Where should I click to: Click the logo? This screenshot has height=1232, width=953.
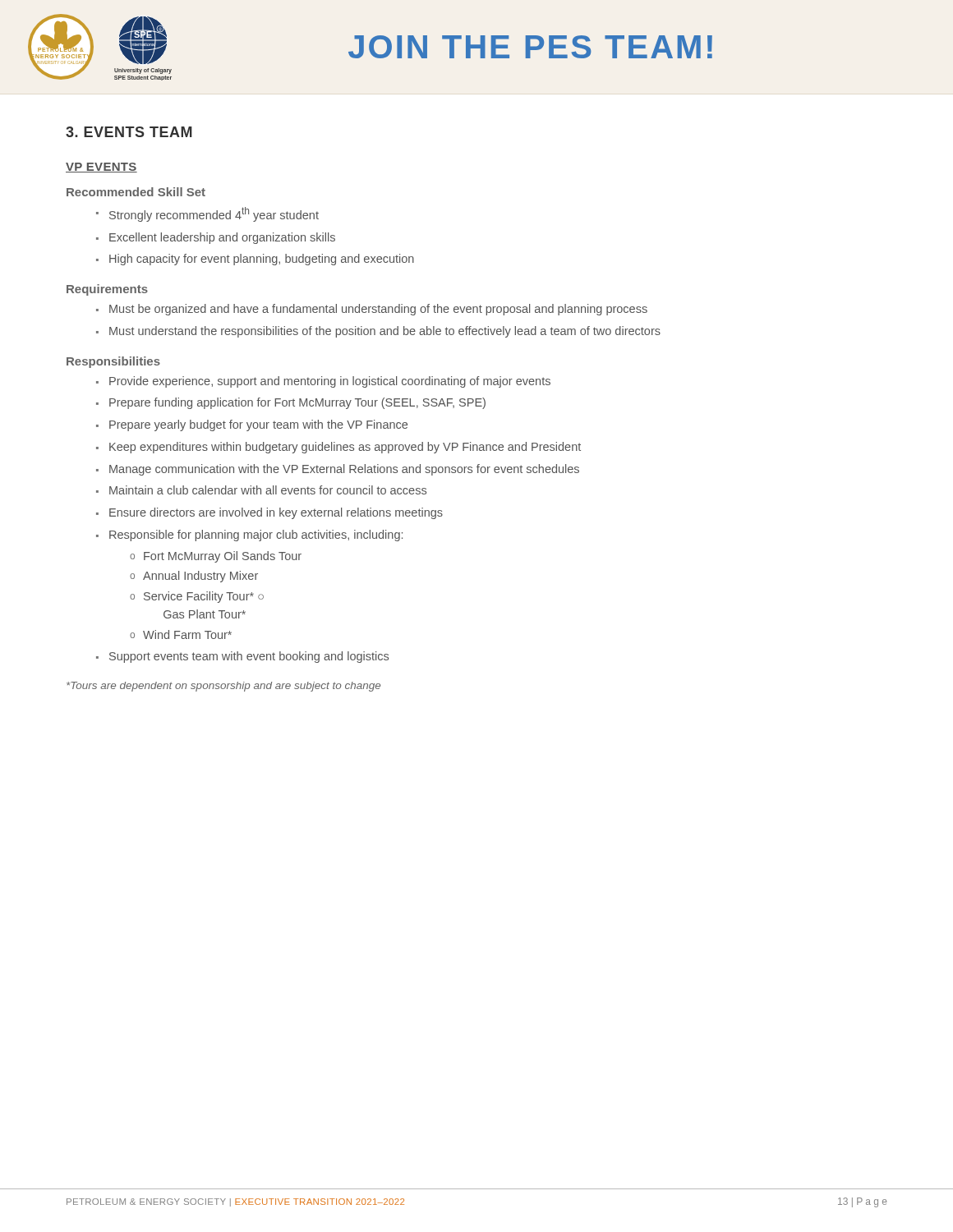(476, 47)
